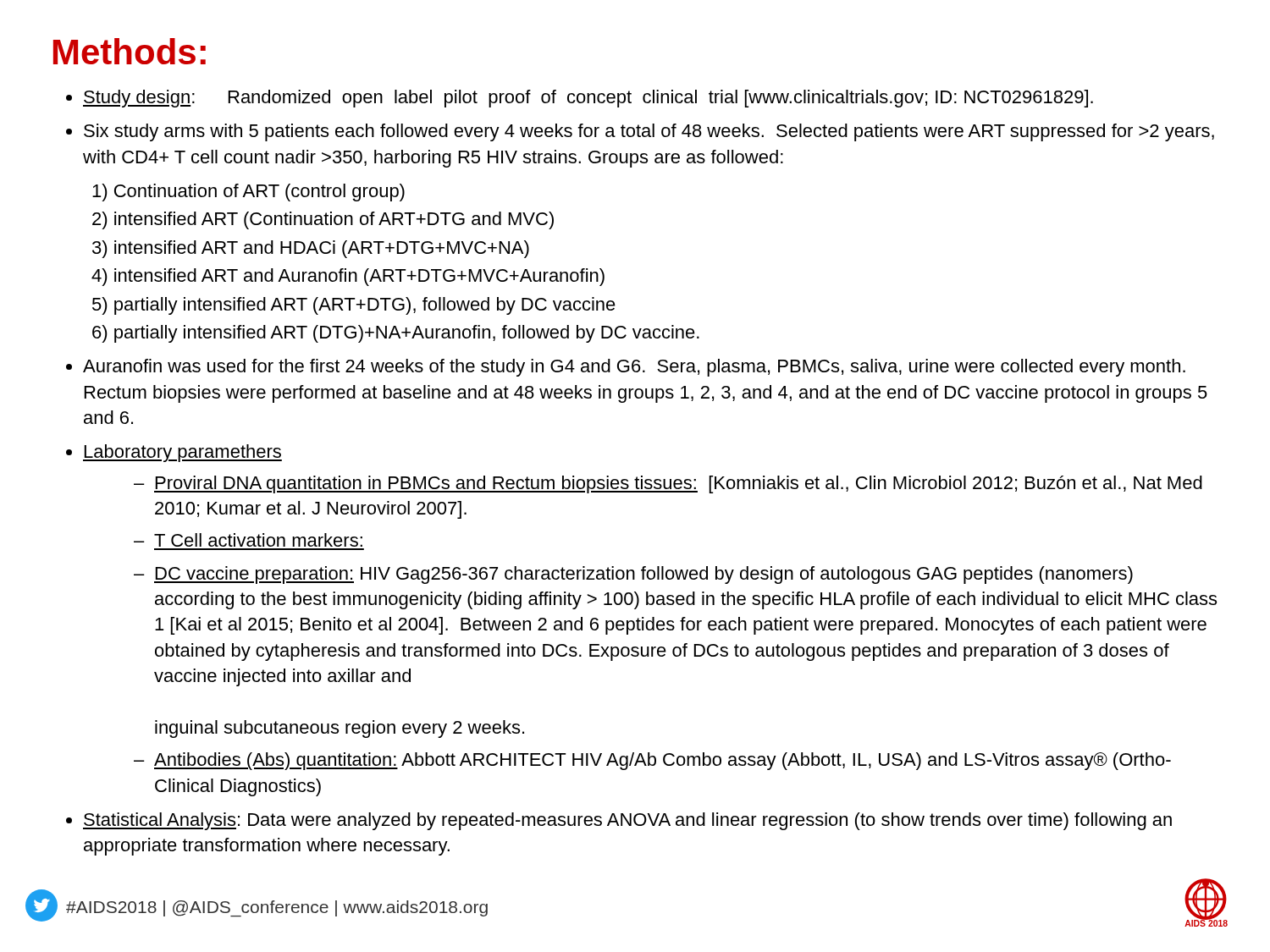This screenshot has height=952, width=1270.
Task: Click the passage that begins "5) partially intensified ART (ART+DTG), followed by DC"
Action: [x=354, y=304]
